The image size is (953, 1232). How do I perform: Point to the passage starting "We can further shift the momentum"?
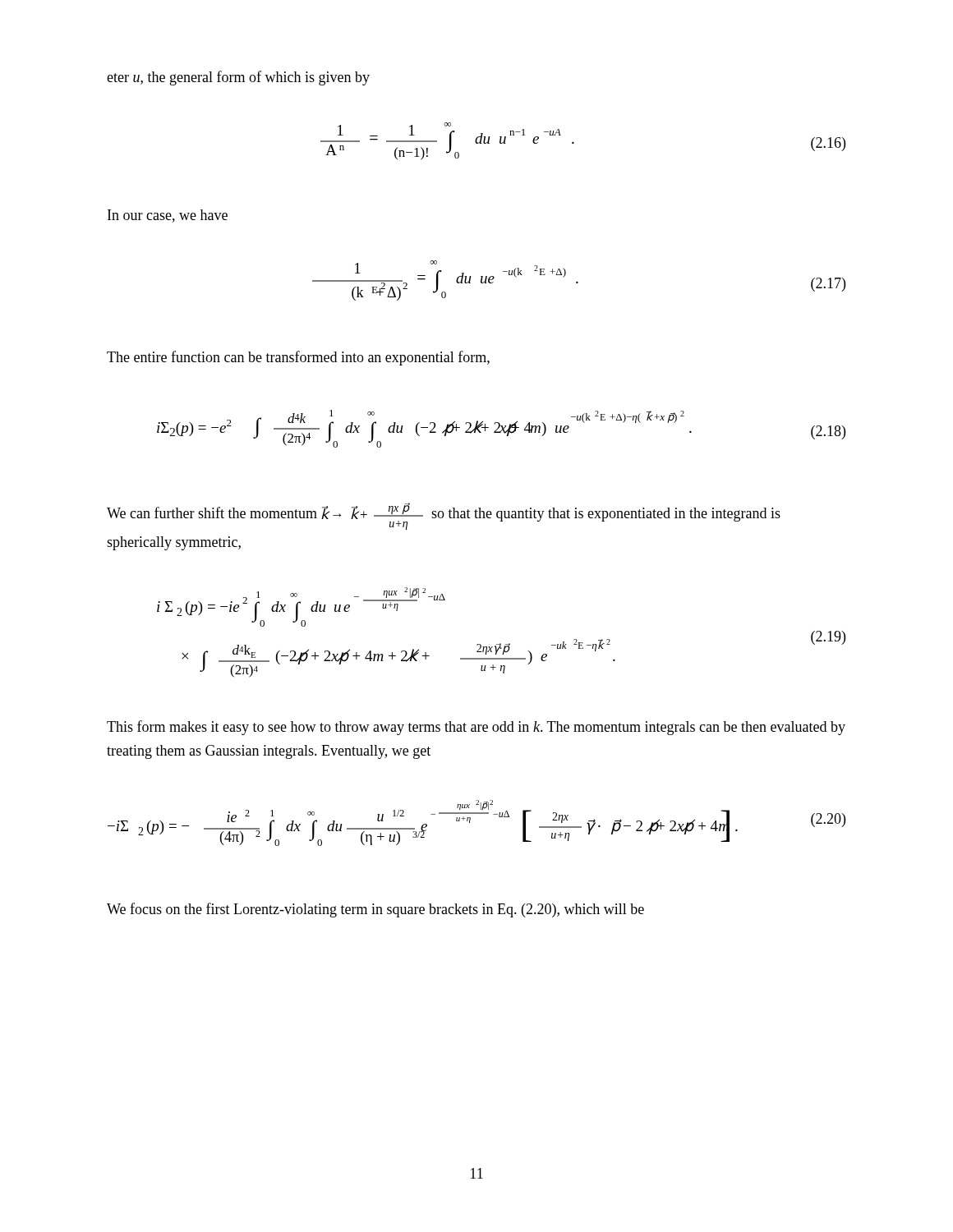(x=444, y=525)
